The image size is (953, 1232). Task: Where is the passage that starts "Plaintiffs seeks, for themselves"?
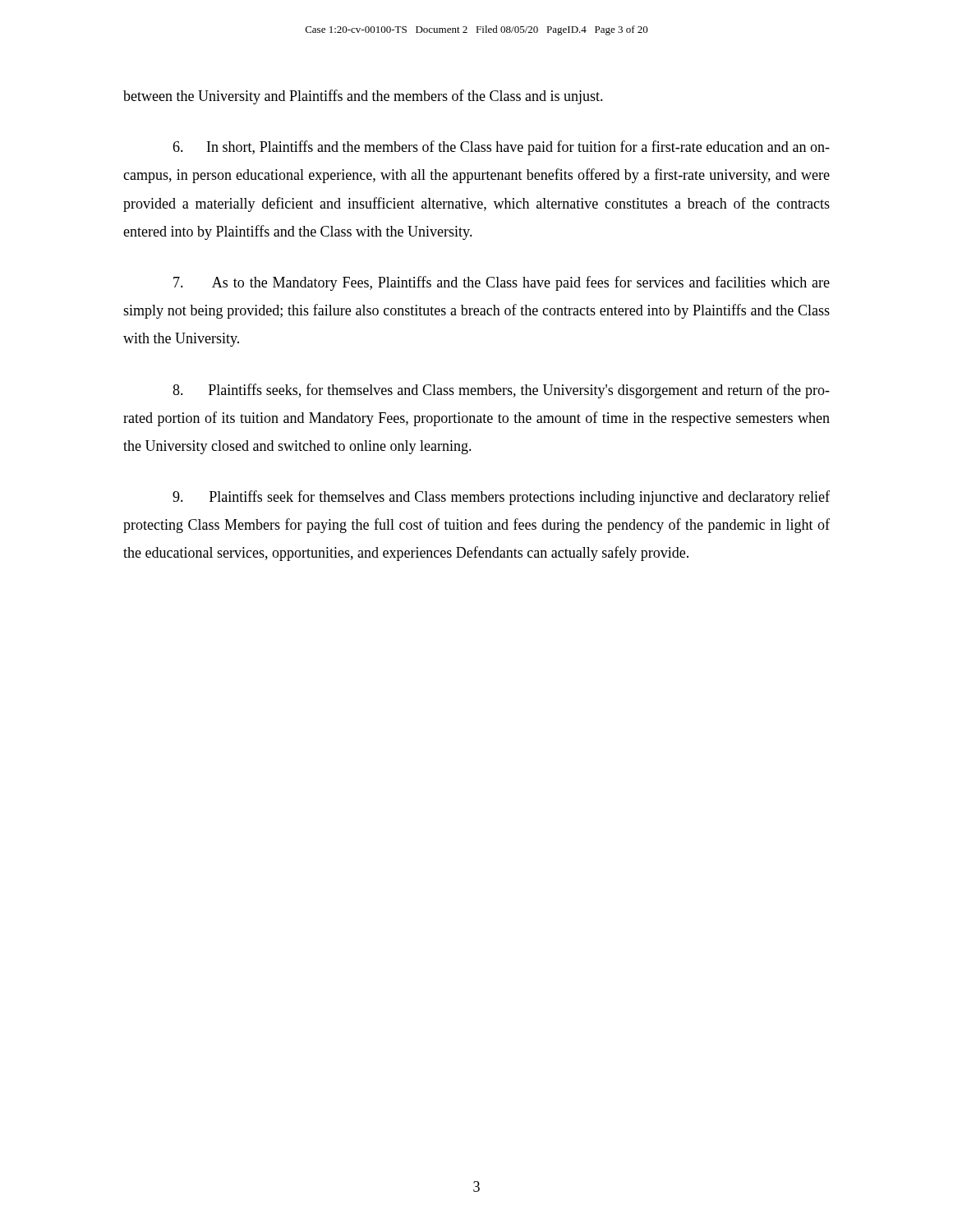476,418
